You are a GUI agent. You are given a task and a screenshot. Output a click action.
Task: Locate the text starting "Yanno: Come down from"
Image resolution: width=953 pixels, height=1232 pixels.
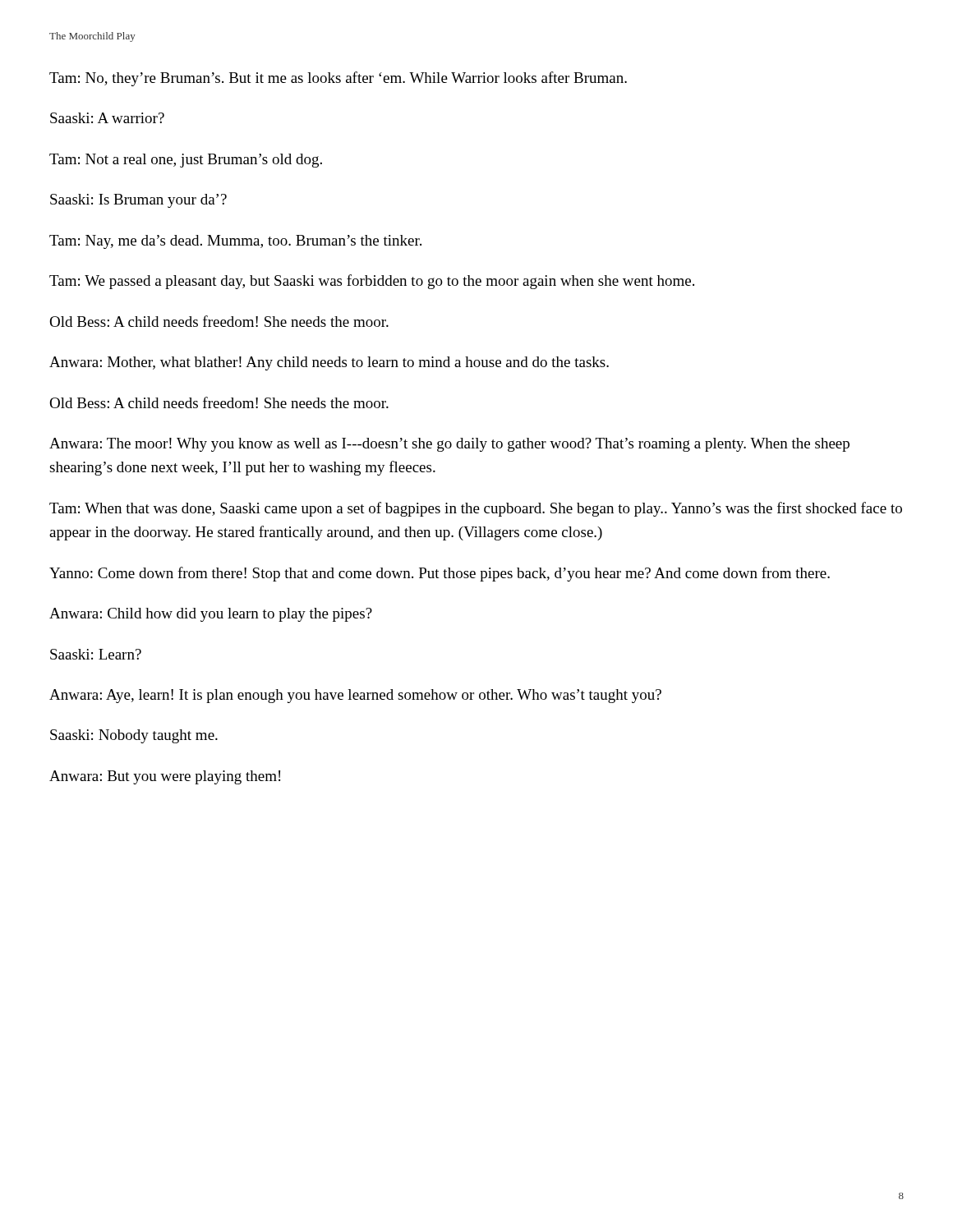point(440,573)
